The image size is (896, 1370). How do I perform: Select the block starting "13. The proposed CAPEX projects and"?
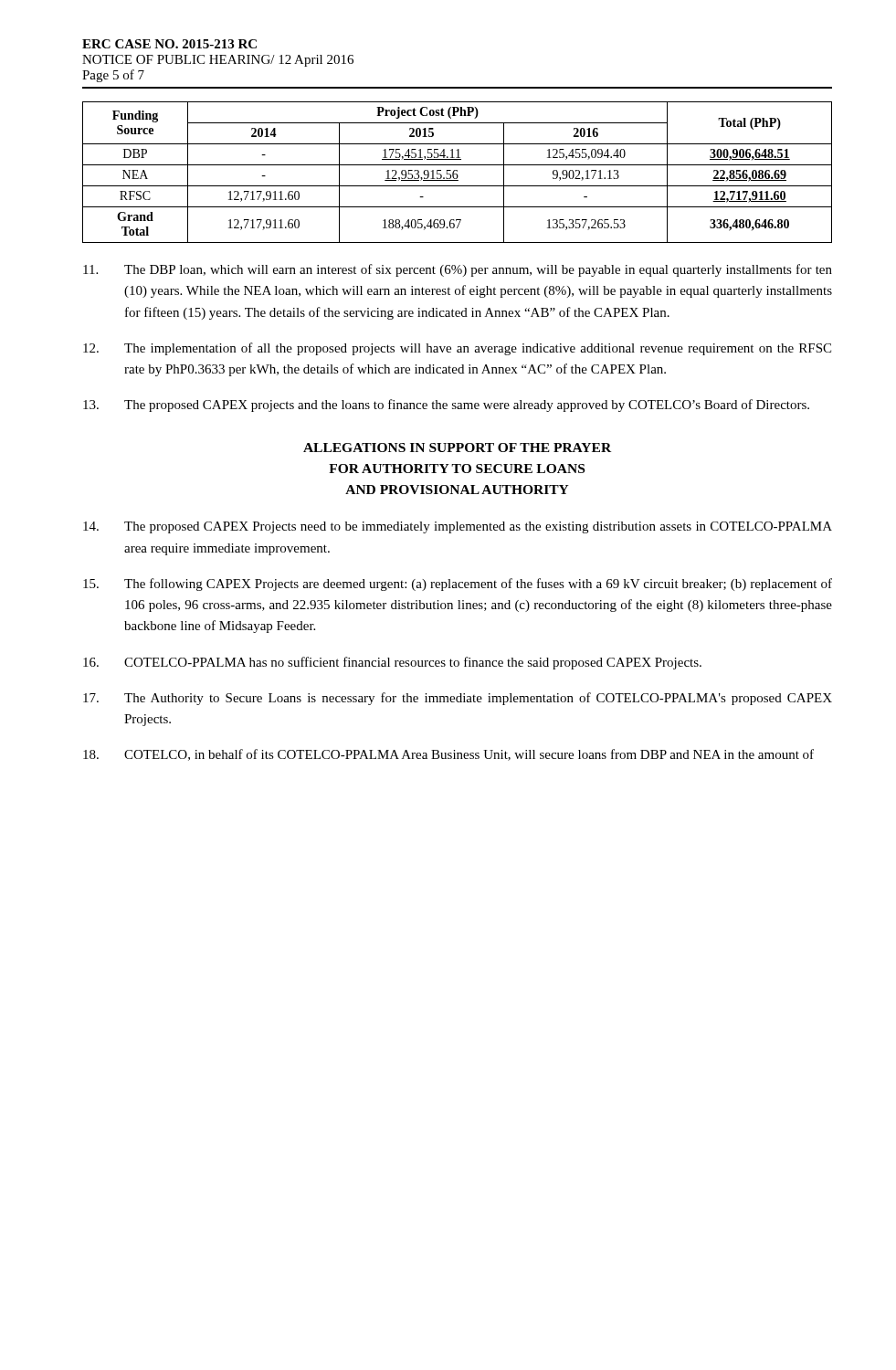pyautogui.click(x=457, y=405)
